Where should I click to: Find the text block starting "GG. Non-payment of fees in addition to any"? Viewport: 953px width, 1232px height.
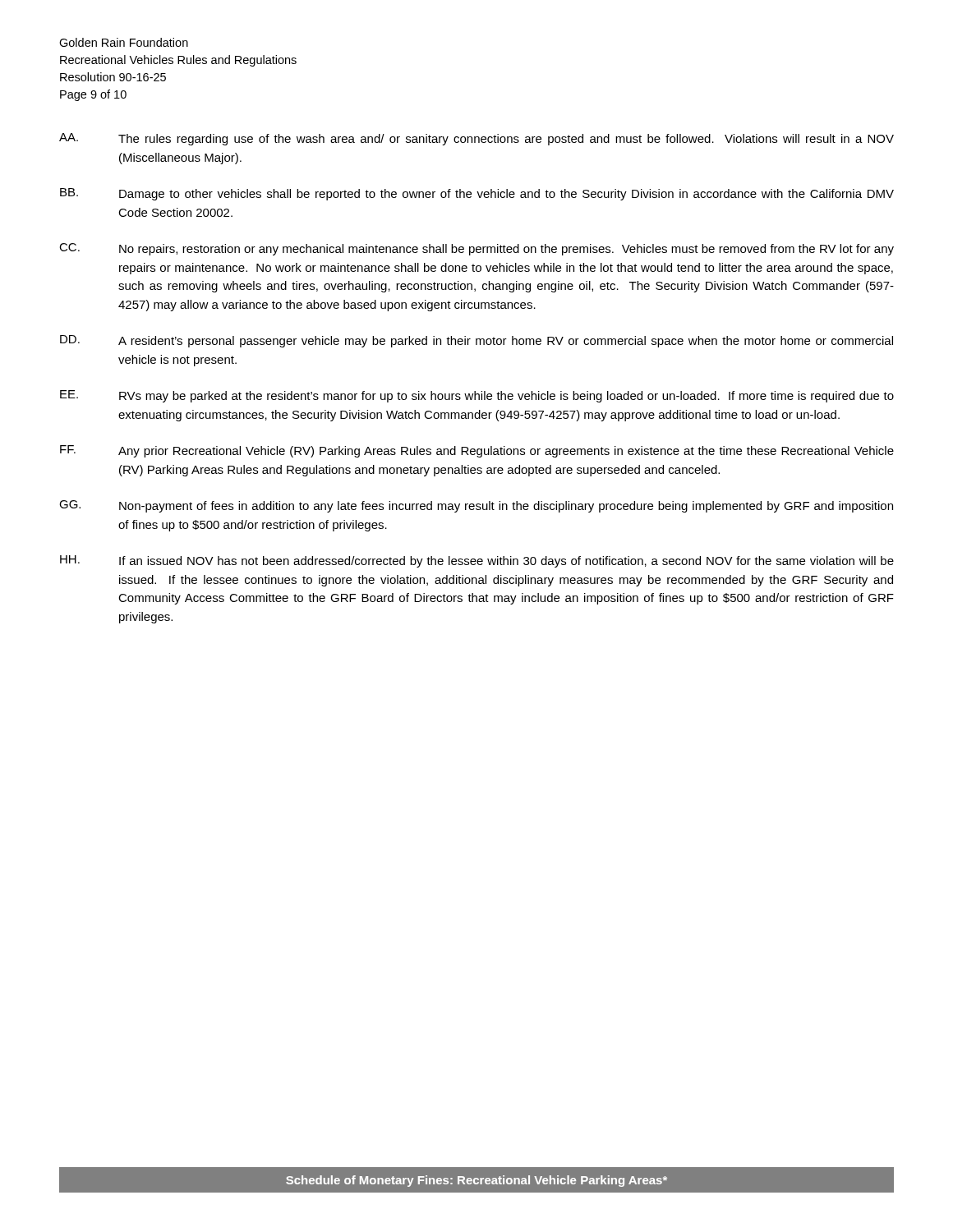click(x=476, y=515)
